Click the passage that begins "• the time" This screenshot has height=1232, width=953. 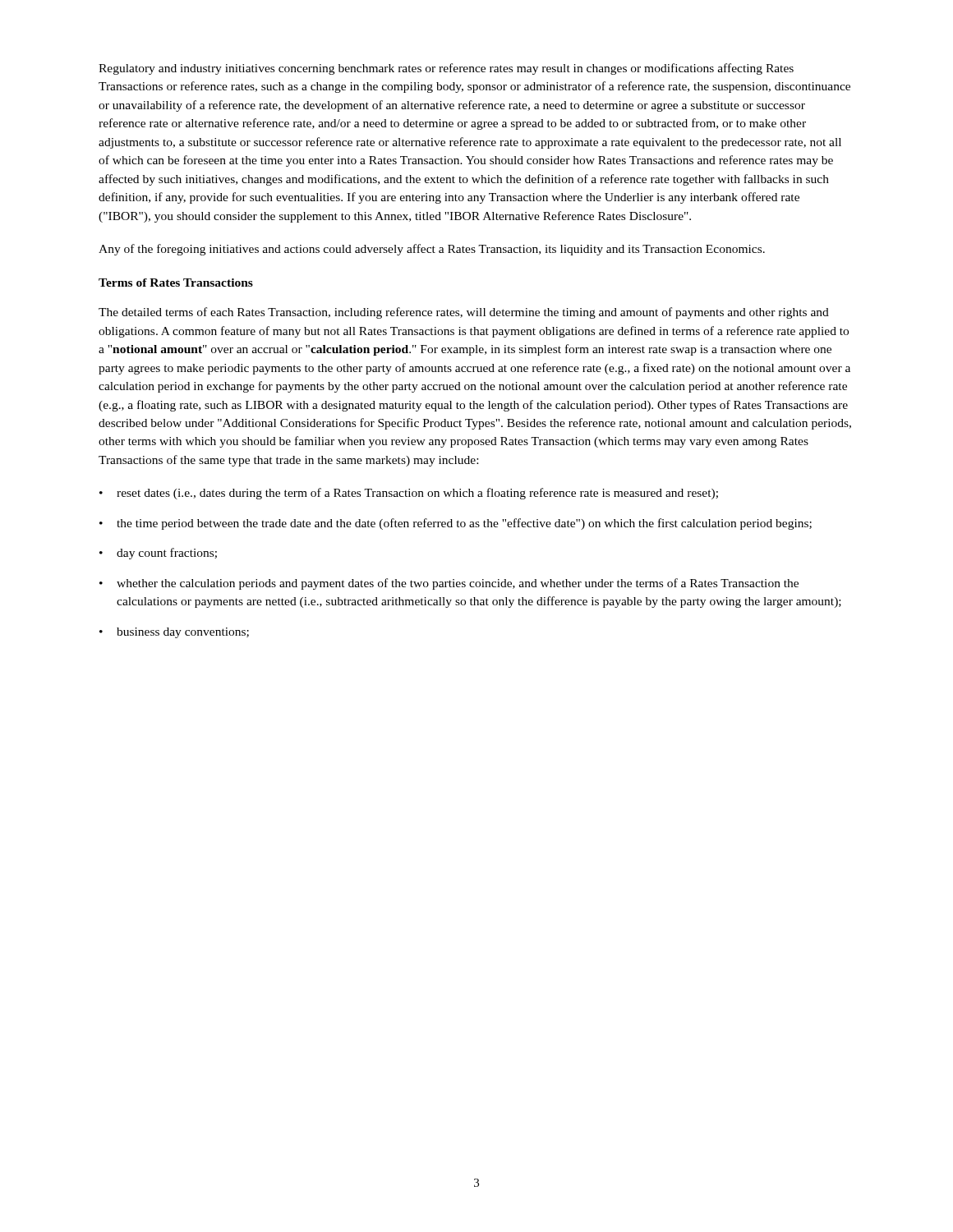[476, 523]
